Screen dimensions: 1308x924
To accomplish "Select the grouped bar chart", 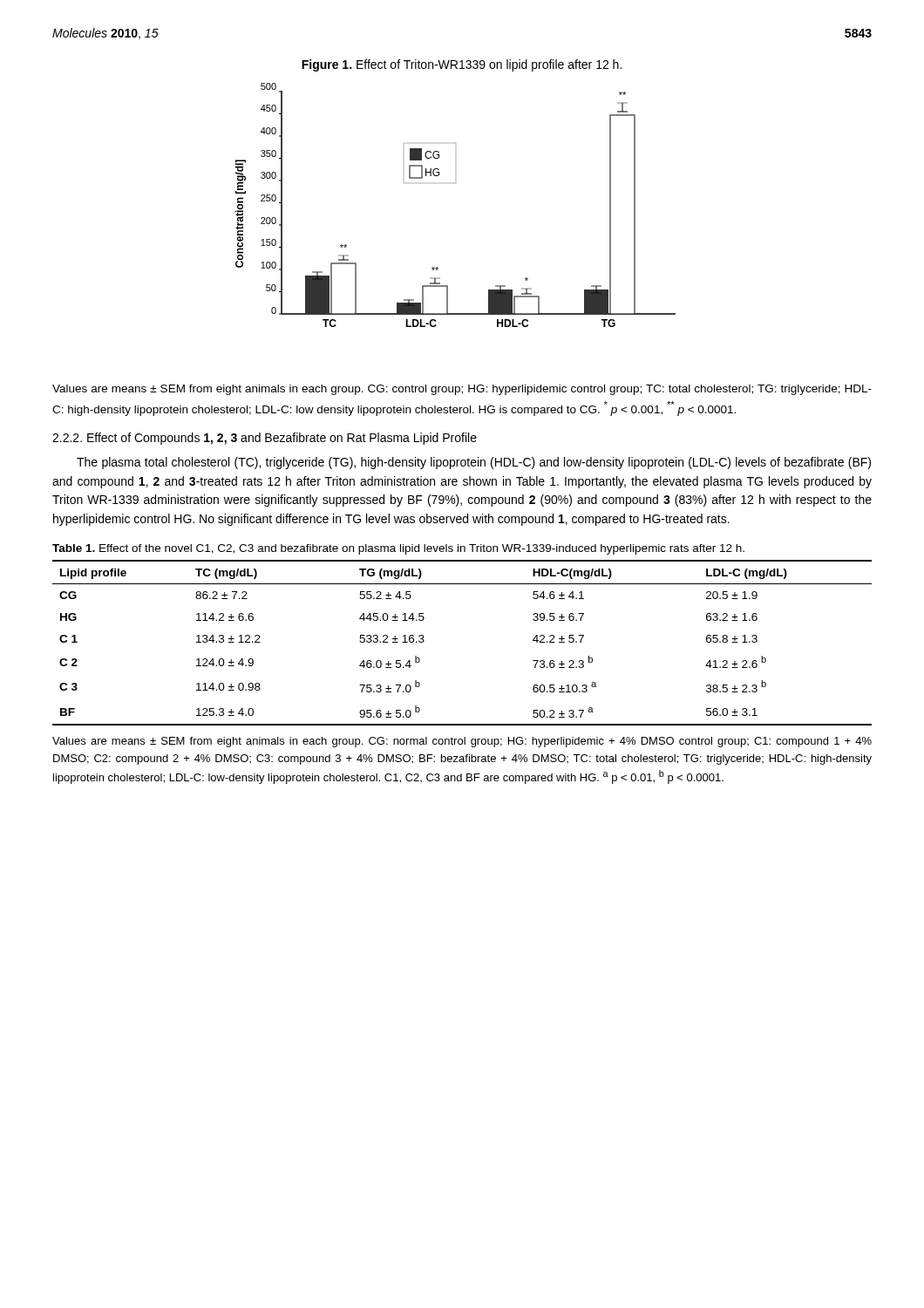I will coord(462,227).
